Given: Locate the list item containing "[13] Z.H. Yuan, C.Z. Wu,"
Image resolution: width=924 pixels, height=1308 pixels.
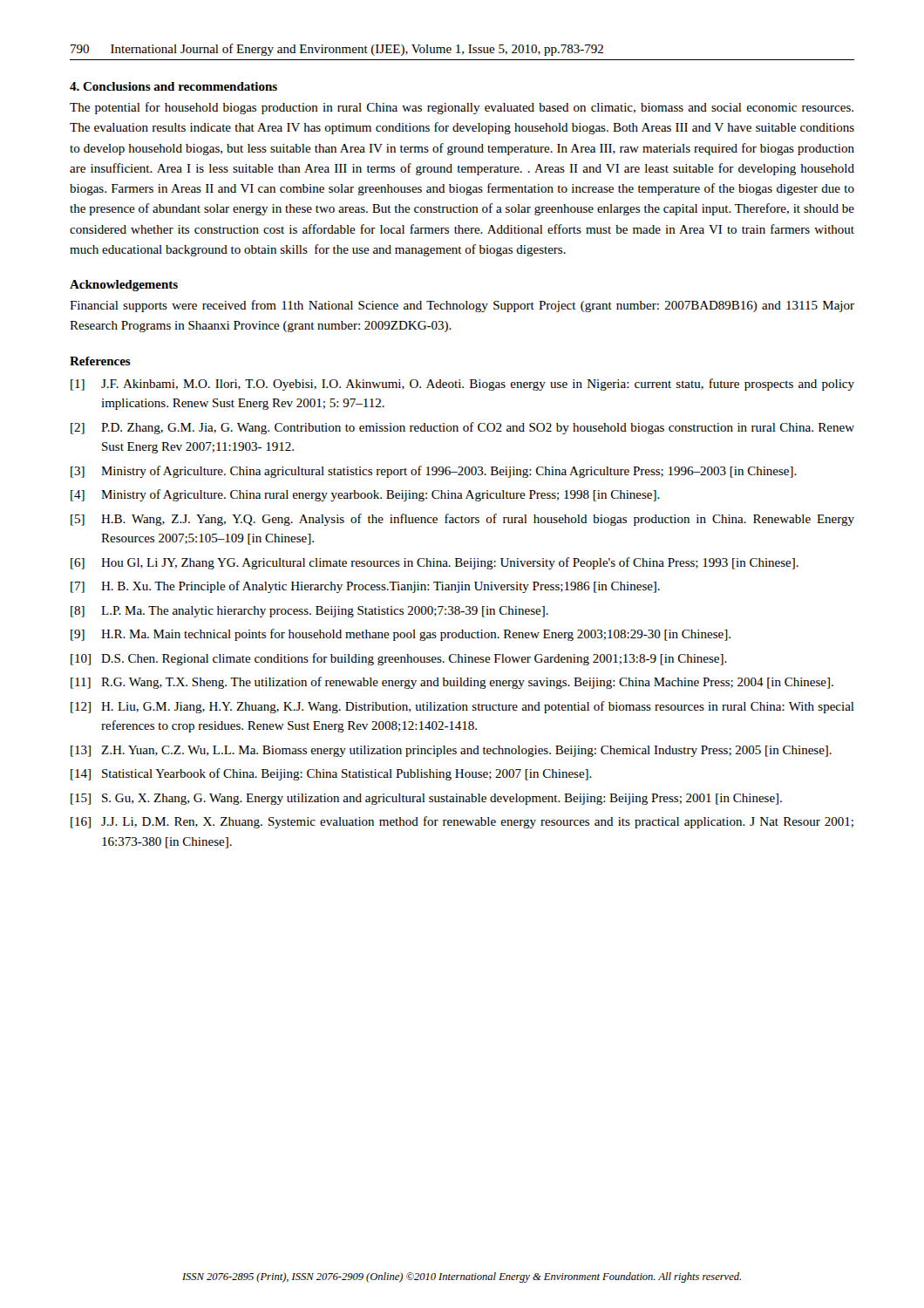Looking at the screenshot, I should pyautogui.click(x=462, y=750).
